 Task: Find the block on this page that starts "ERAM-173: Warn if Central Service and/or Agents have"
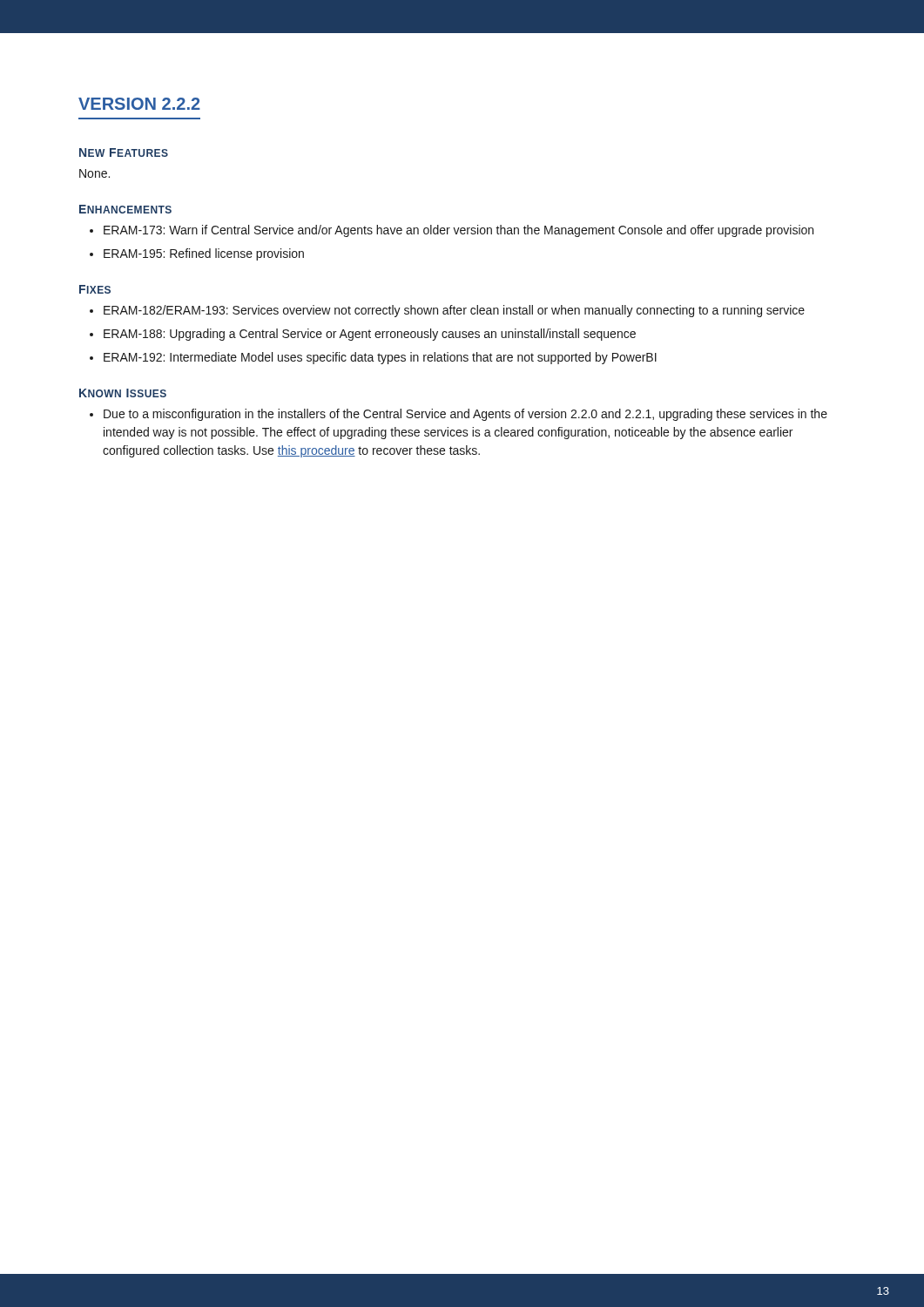[459, 230]
